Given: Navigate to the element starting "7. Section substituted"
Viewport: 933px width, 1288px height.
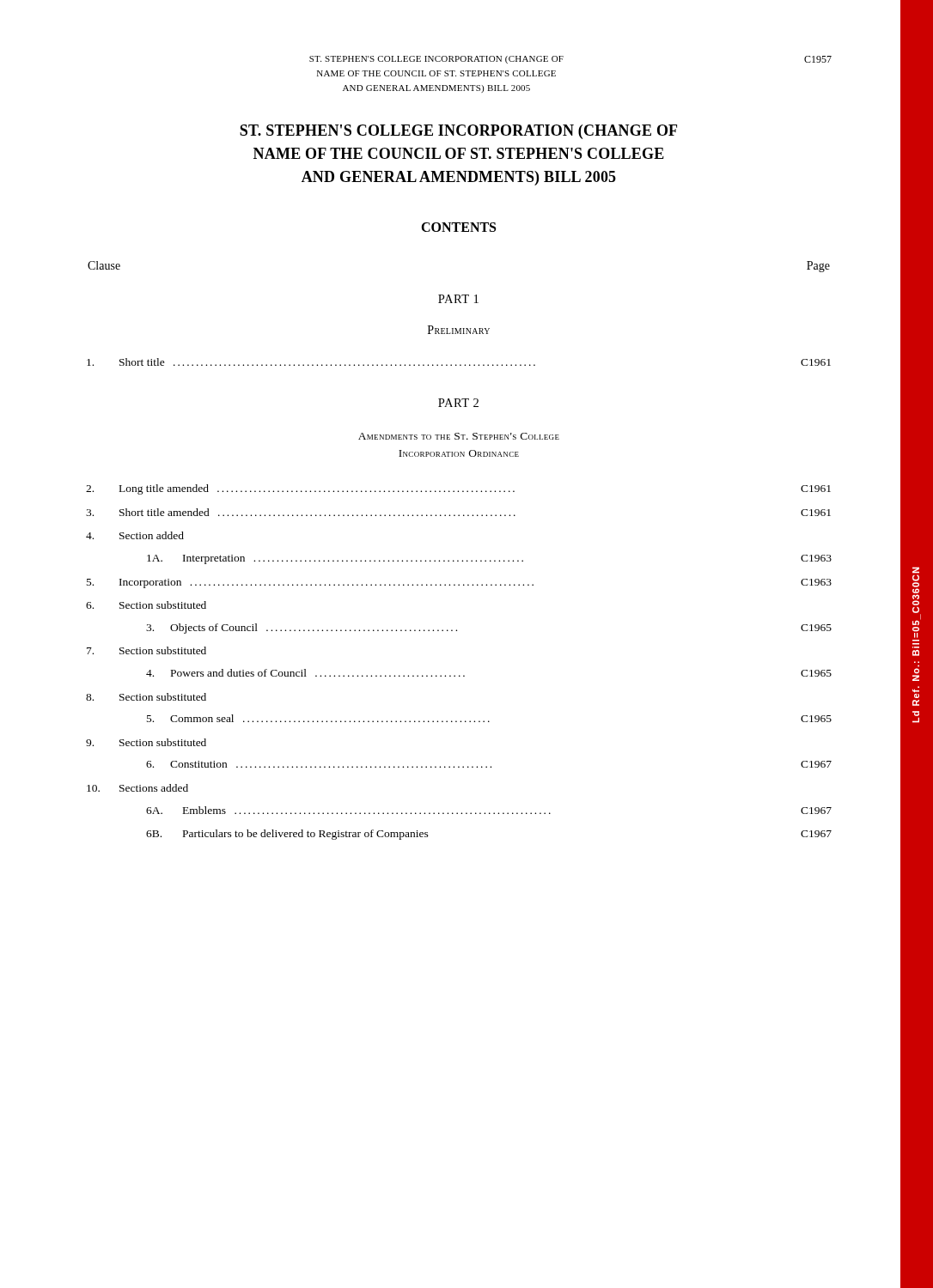Looking at the screenshot, I should [x=146, y=651].
